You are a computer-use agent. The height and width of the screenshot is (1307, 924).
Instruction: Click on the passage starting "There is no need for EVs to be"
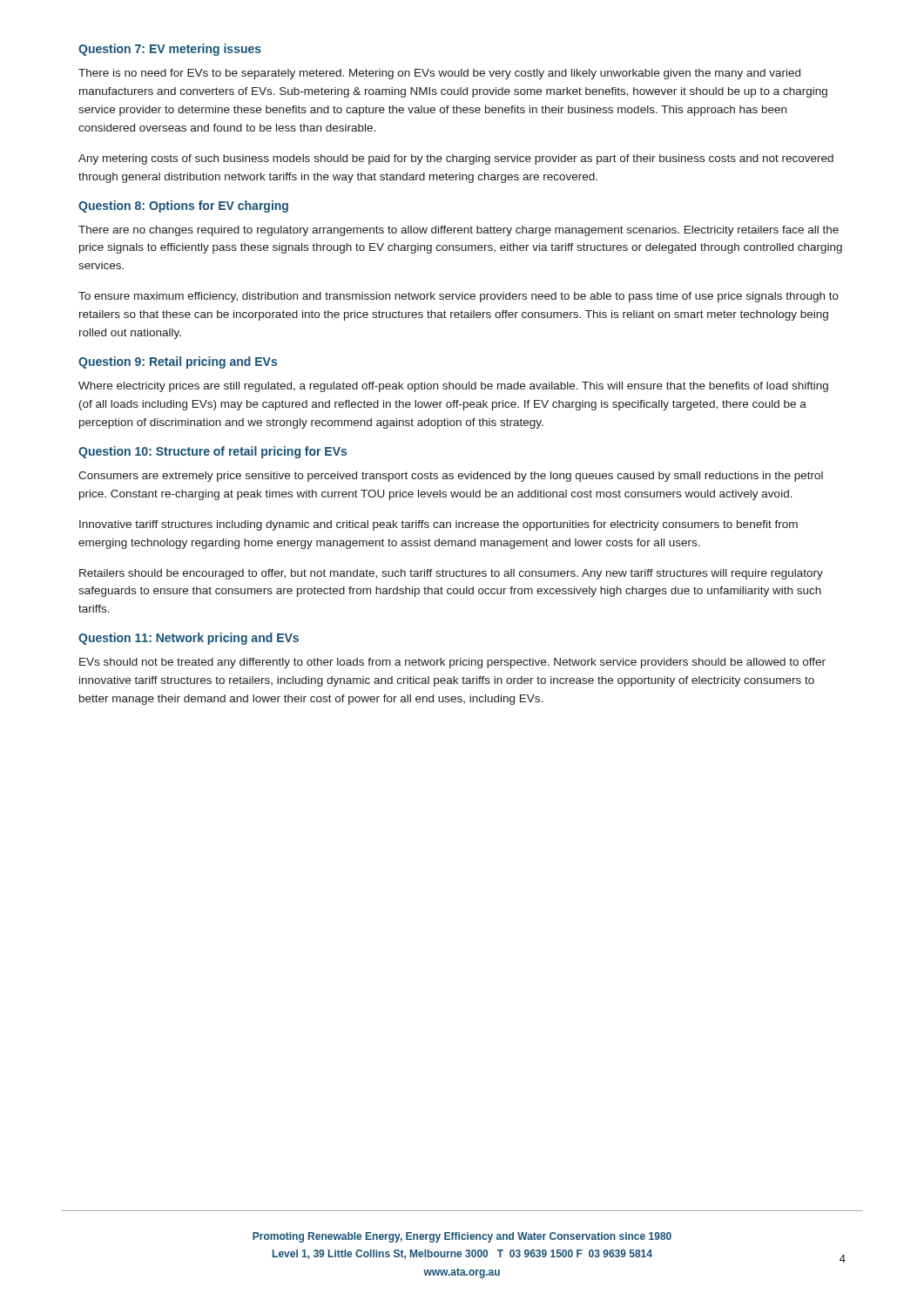click(453, 100)
